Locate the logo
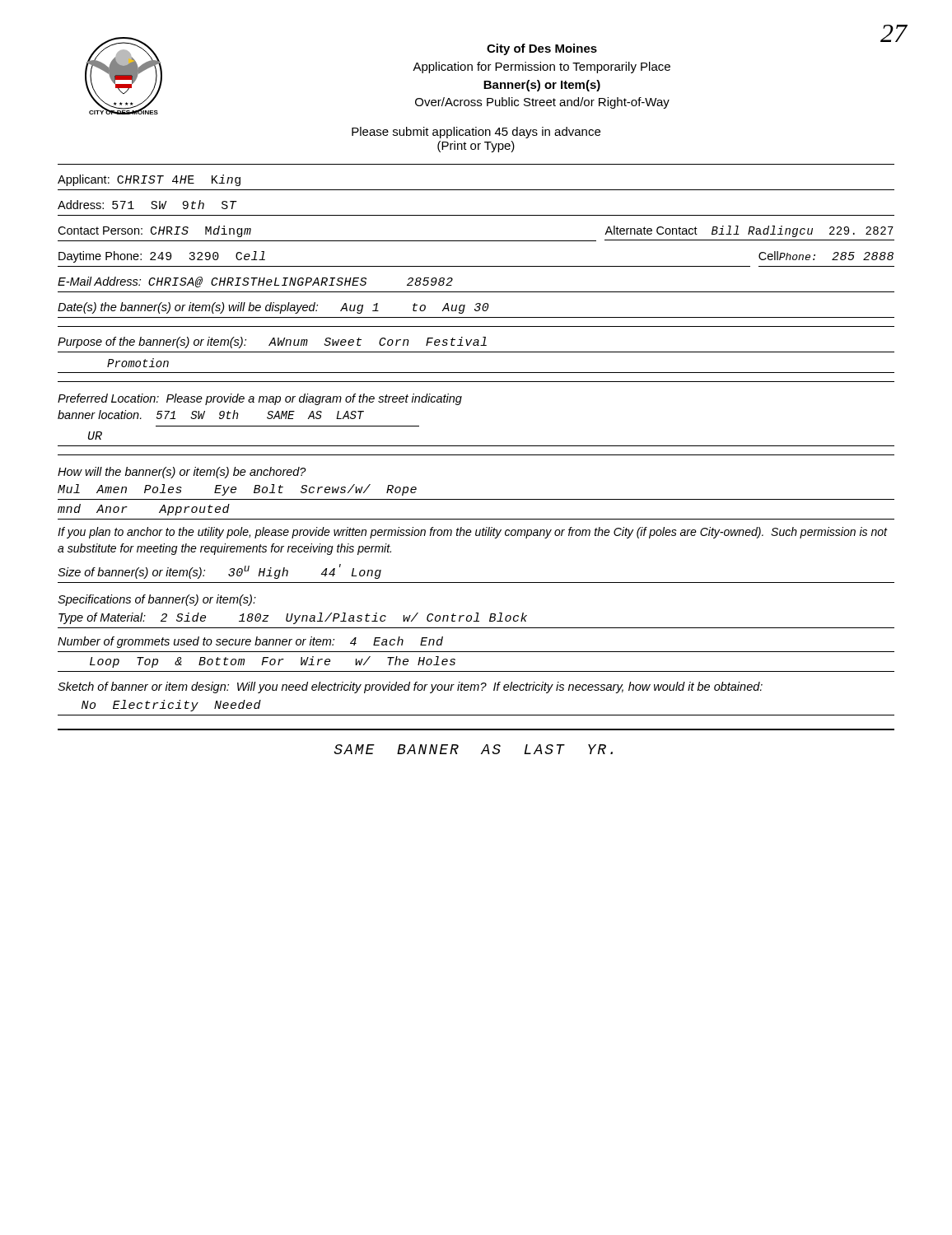This screenshot has width=952, height=1235. (124, 75)
